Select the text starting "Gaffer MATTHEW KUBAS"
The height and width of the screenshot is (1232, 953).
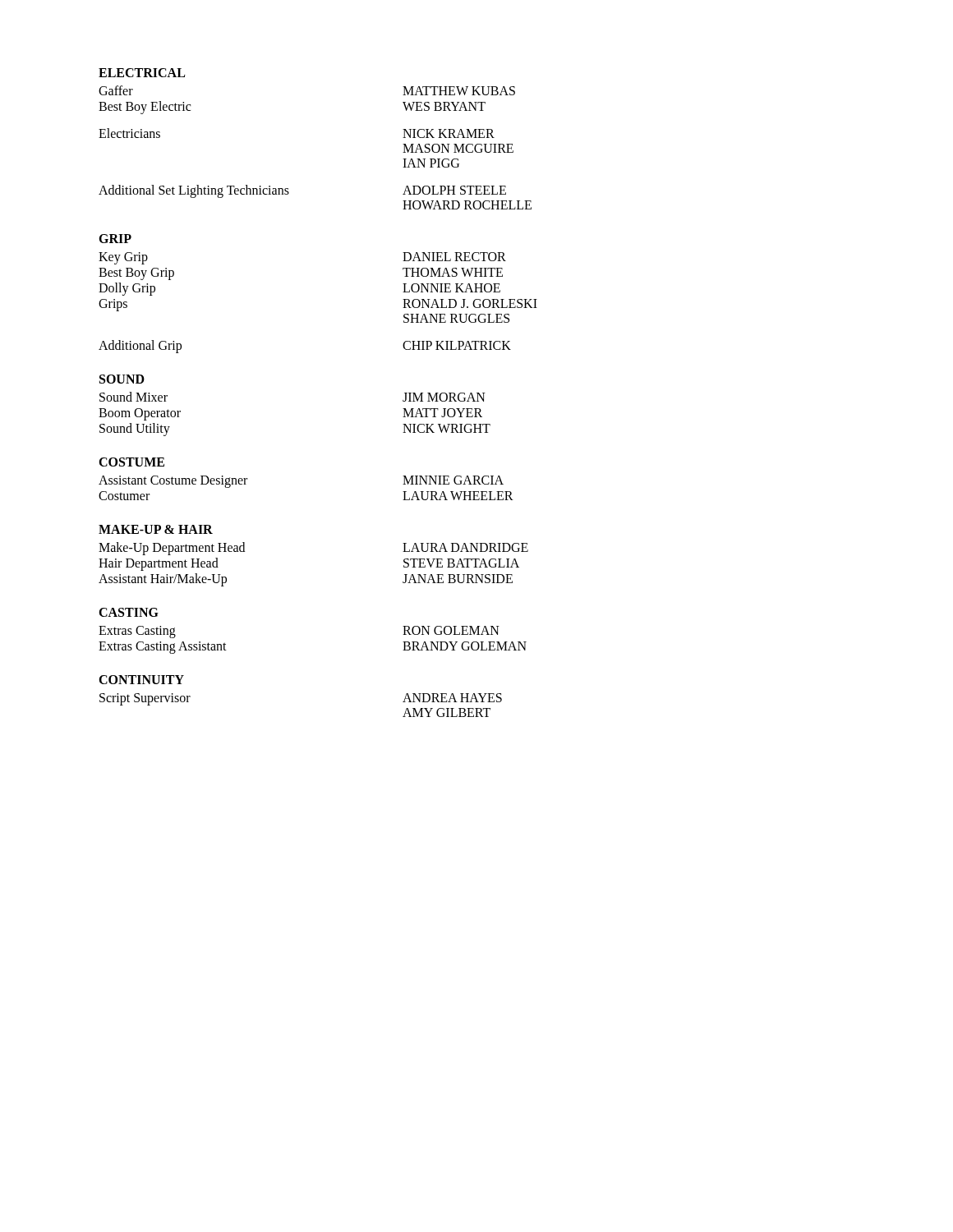(476, 91)
